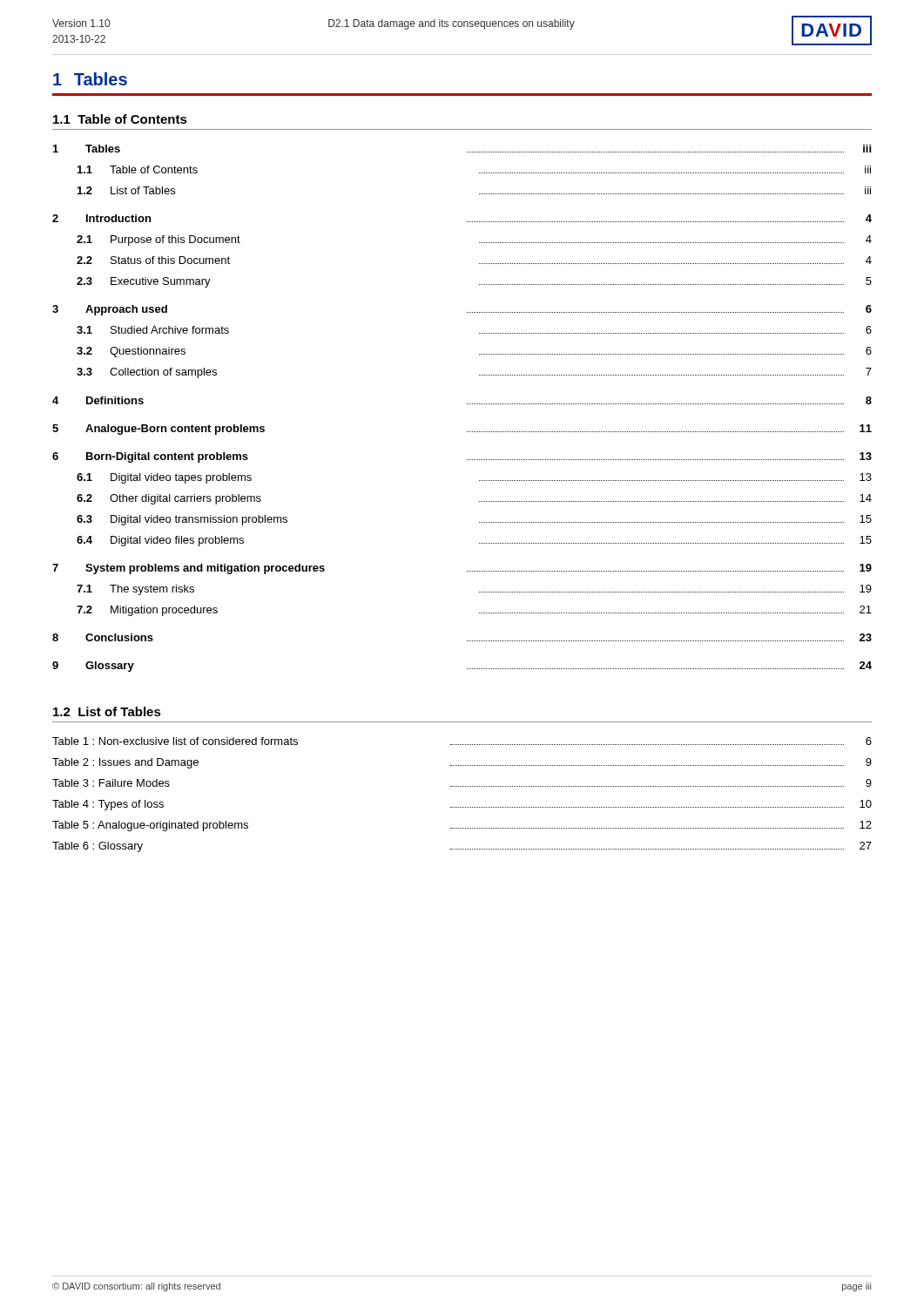
Task: Where is the section header that starts "1.1 Table of"?
Action: (x=120, y=119)
